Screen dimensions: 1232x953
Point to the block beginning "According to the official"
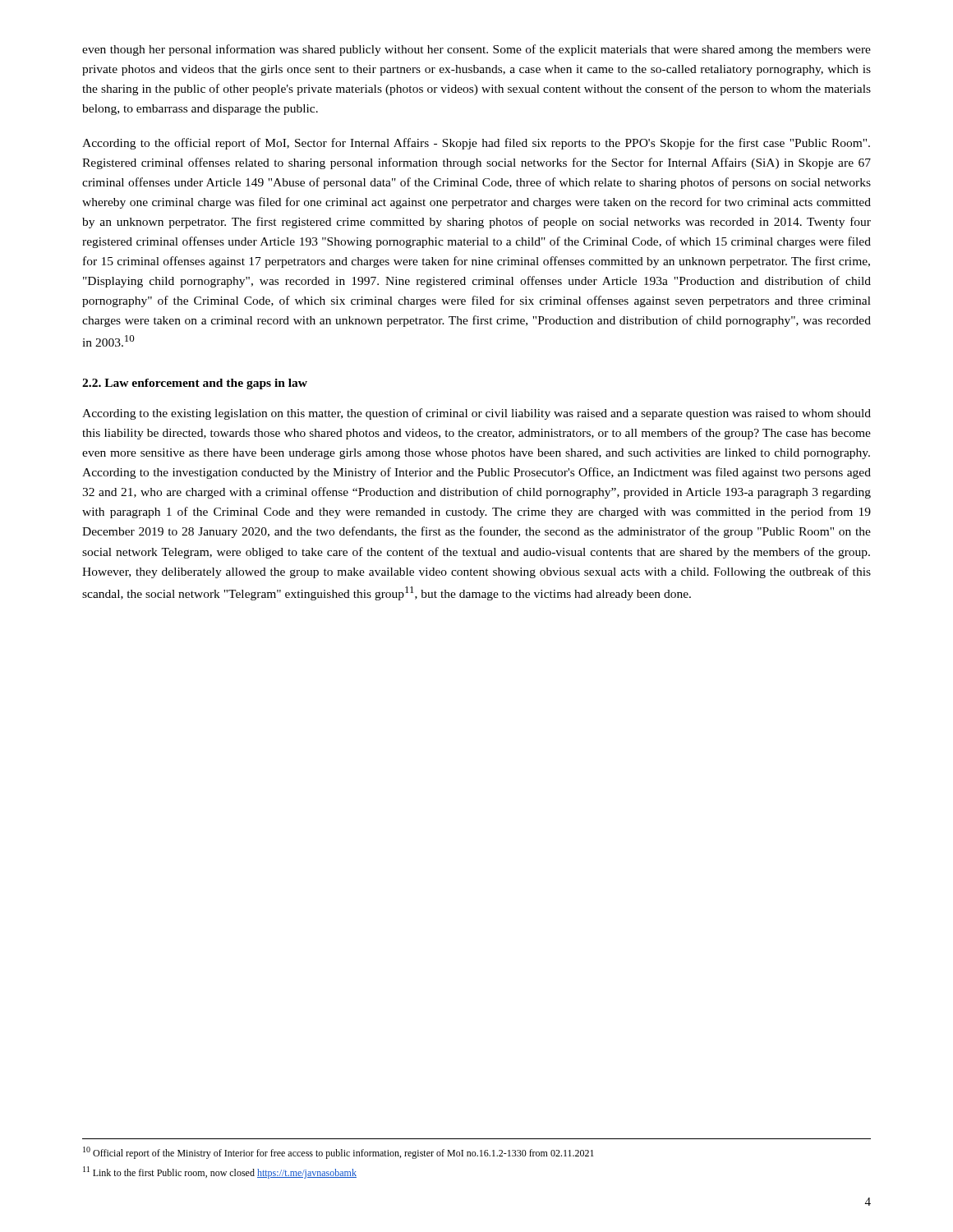point(476,242)
